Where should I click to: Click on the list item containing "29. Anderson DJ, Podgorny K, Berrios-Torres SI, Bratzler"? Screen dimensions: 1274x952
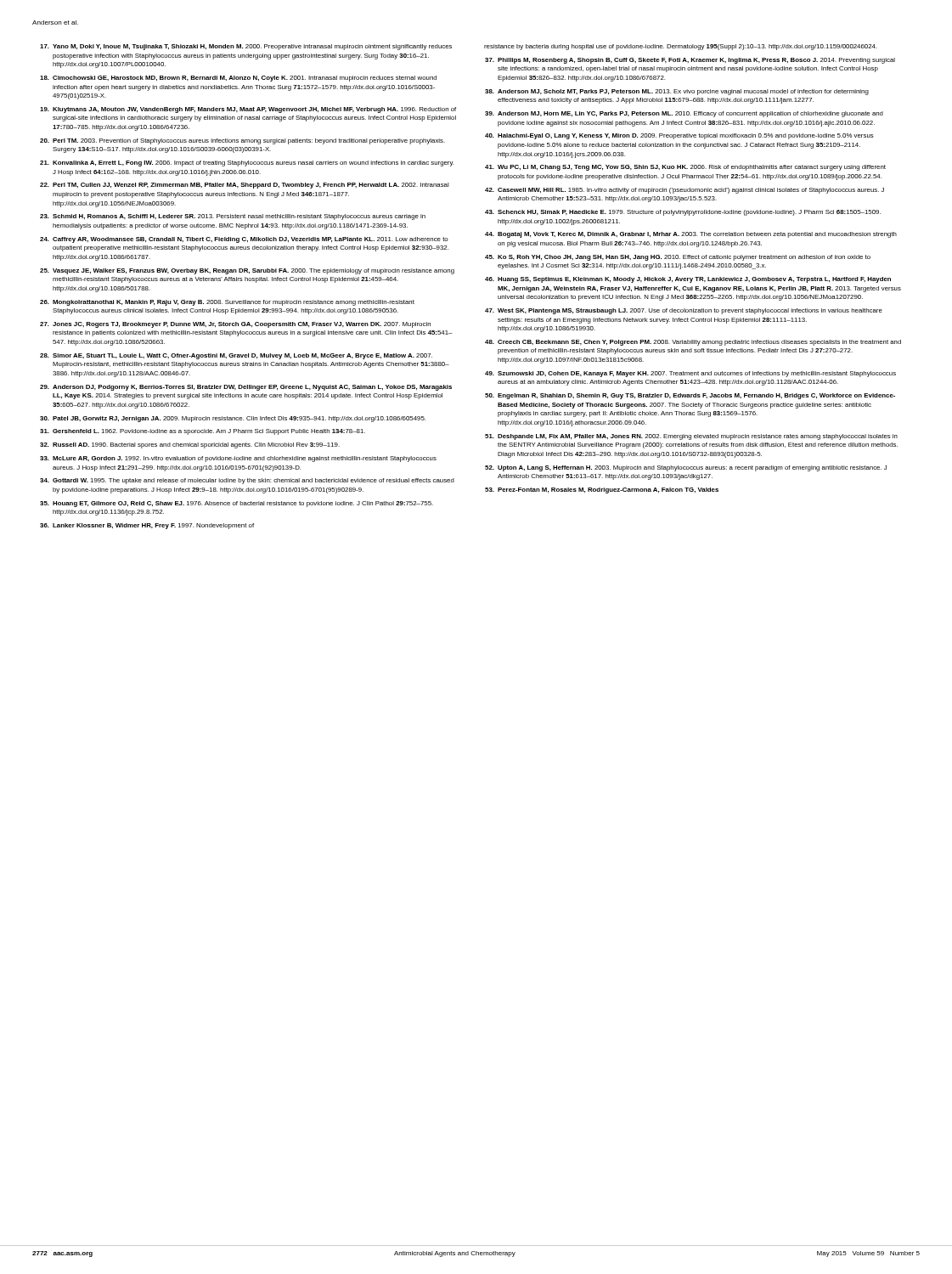pos(245,396)
